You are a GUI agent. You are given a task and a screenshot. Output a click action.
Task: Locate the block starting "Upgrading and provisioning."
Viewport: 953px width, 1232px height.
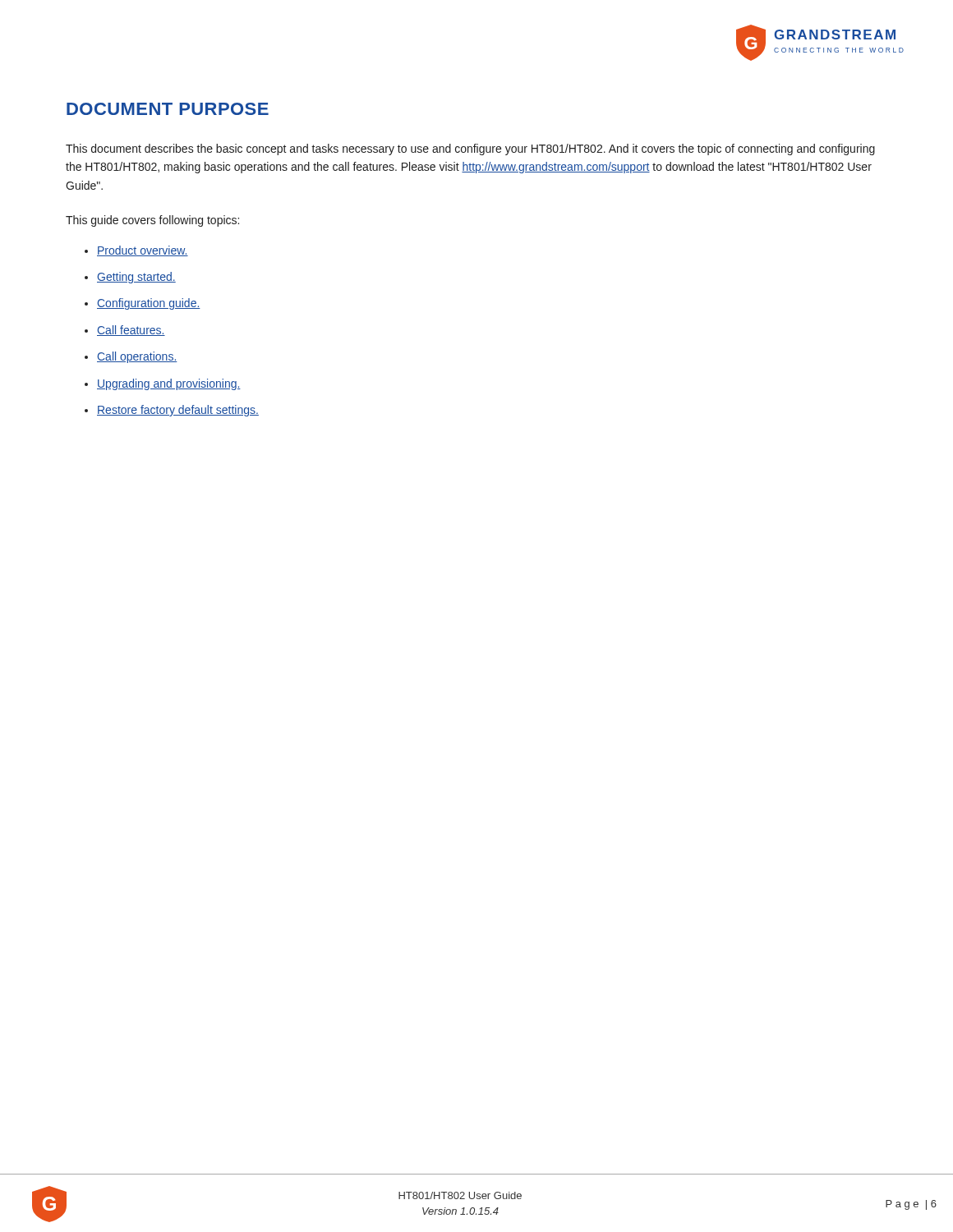169,383
